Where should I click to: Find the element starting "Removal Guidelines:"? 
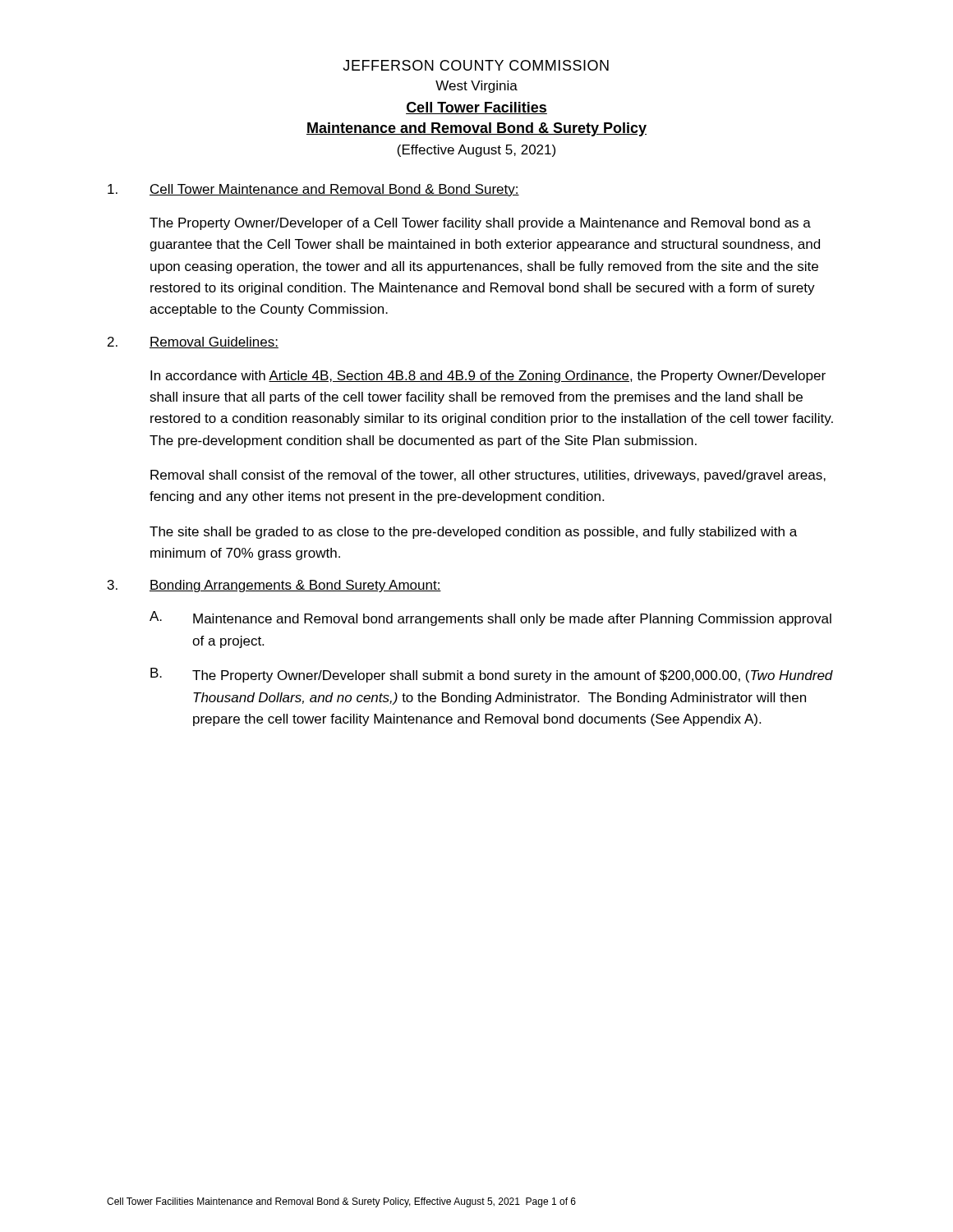[214, 342]
